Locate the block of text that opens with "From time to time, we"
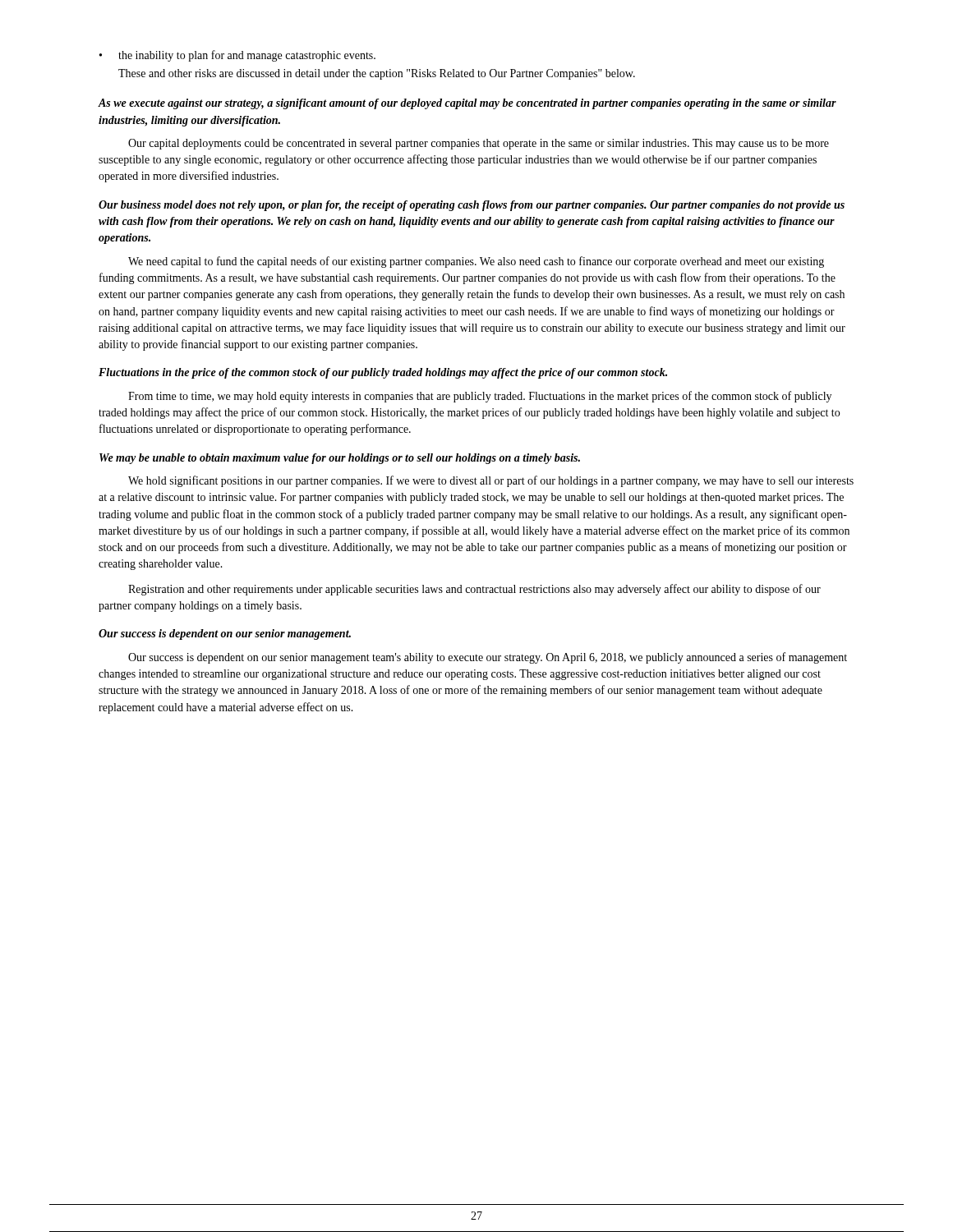The image size is (953, 1232). (476, 413)
